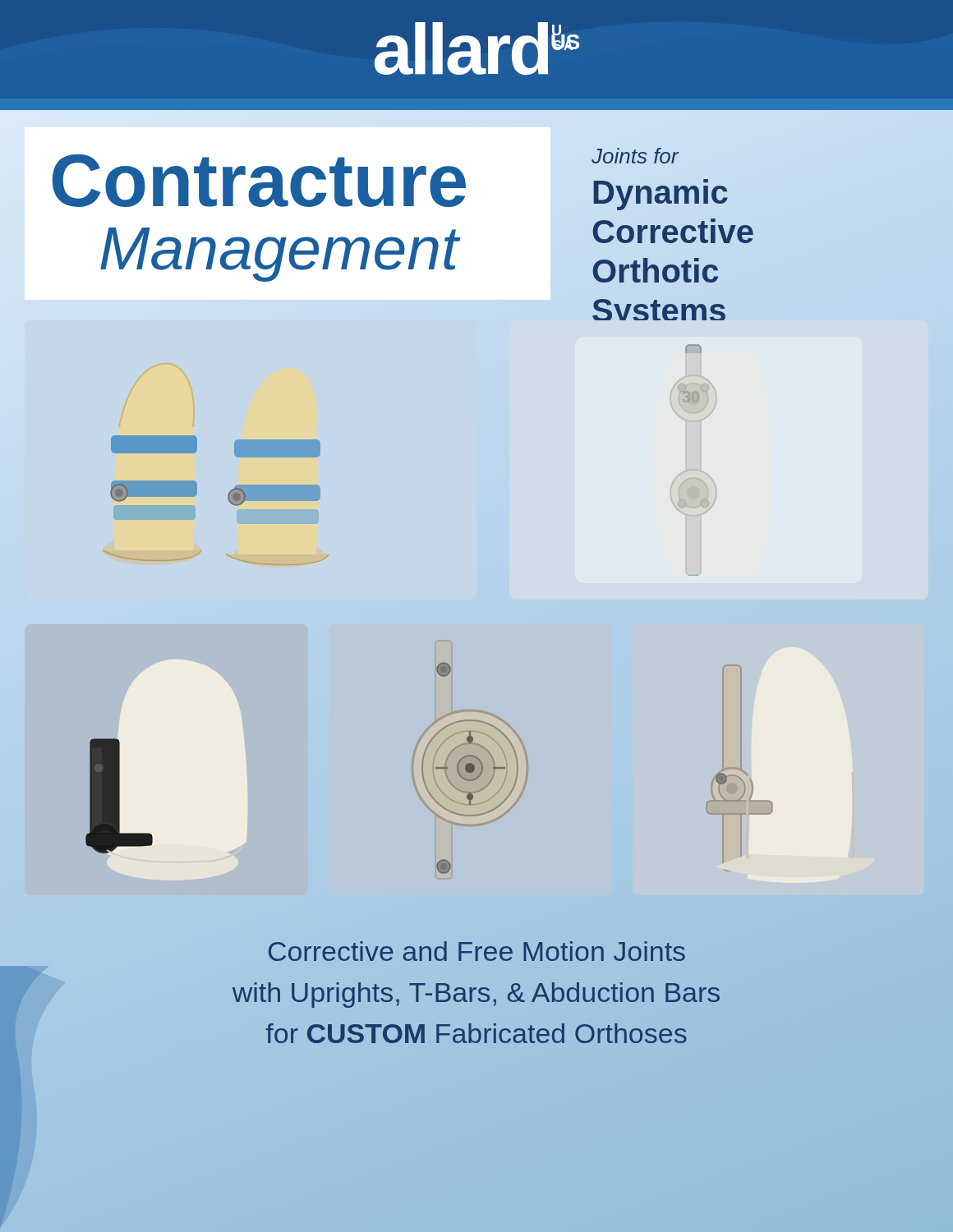The image size is (953, 1232).
Task: Click where it says "Contracture Management"
Action: coord(288,212)
